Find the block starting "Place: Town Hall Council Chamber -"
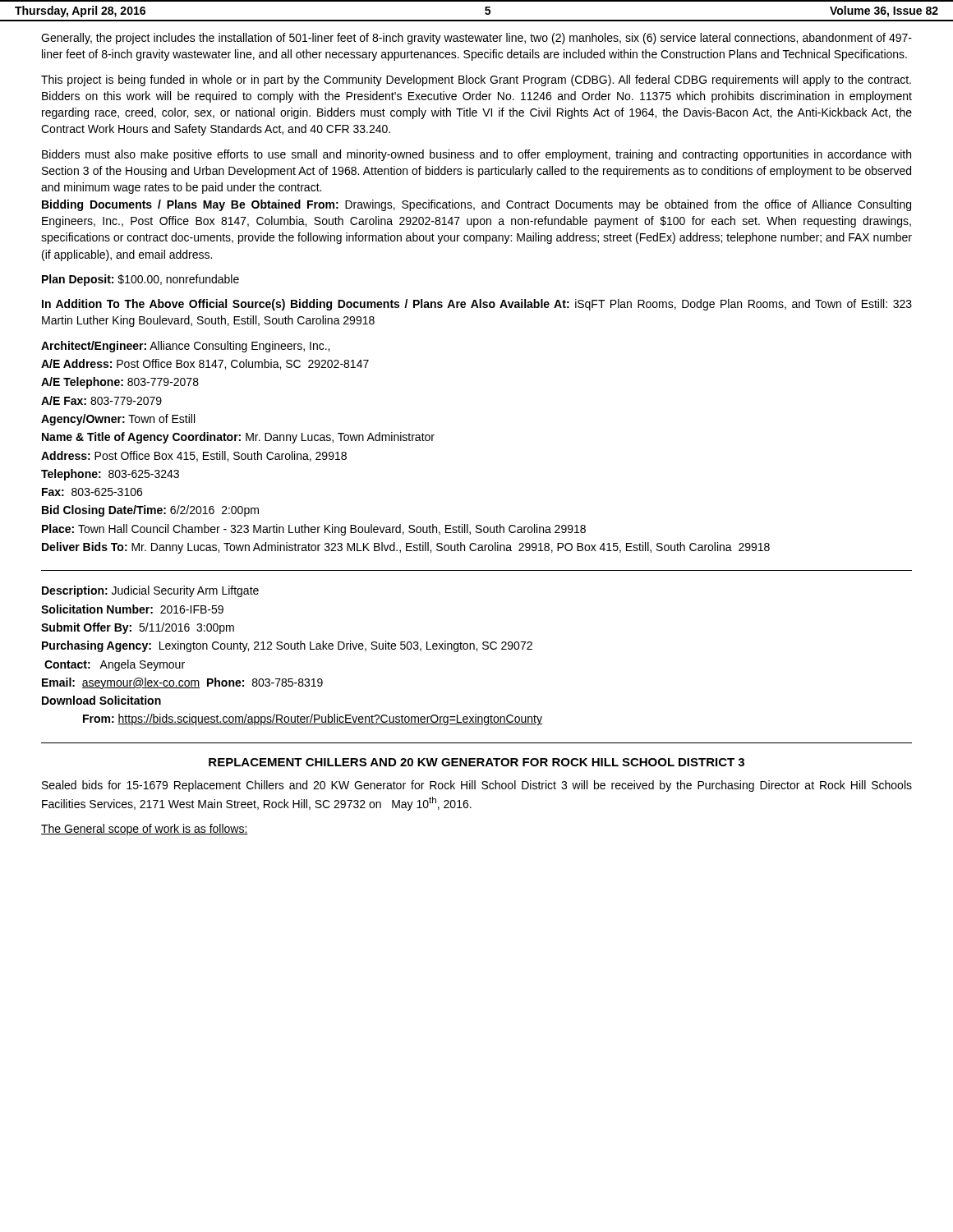The width and height of the screenshot is (953, 1232). (x=314, y=529)
